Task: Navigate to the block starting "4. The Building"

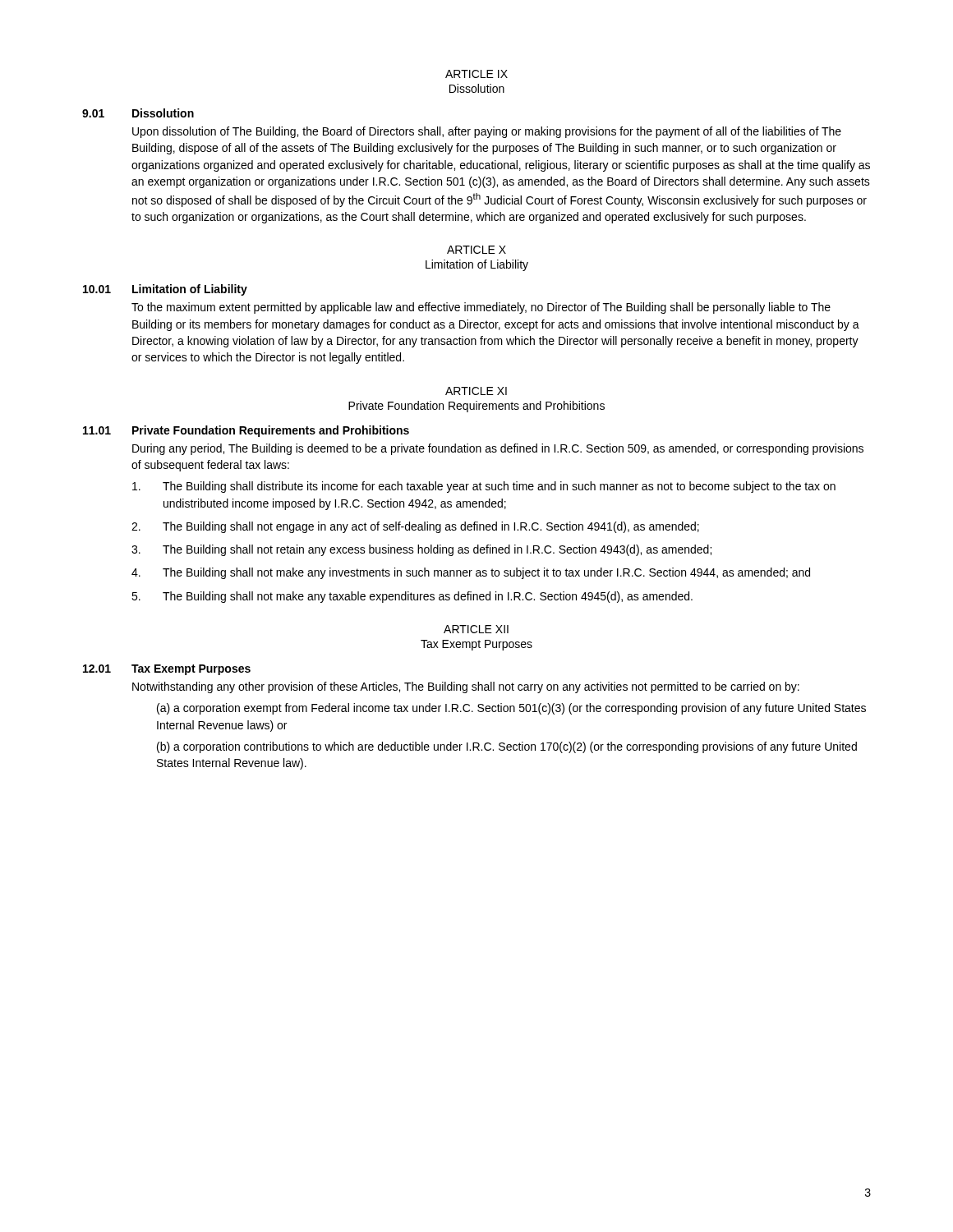Action: coord(501,573)
